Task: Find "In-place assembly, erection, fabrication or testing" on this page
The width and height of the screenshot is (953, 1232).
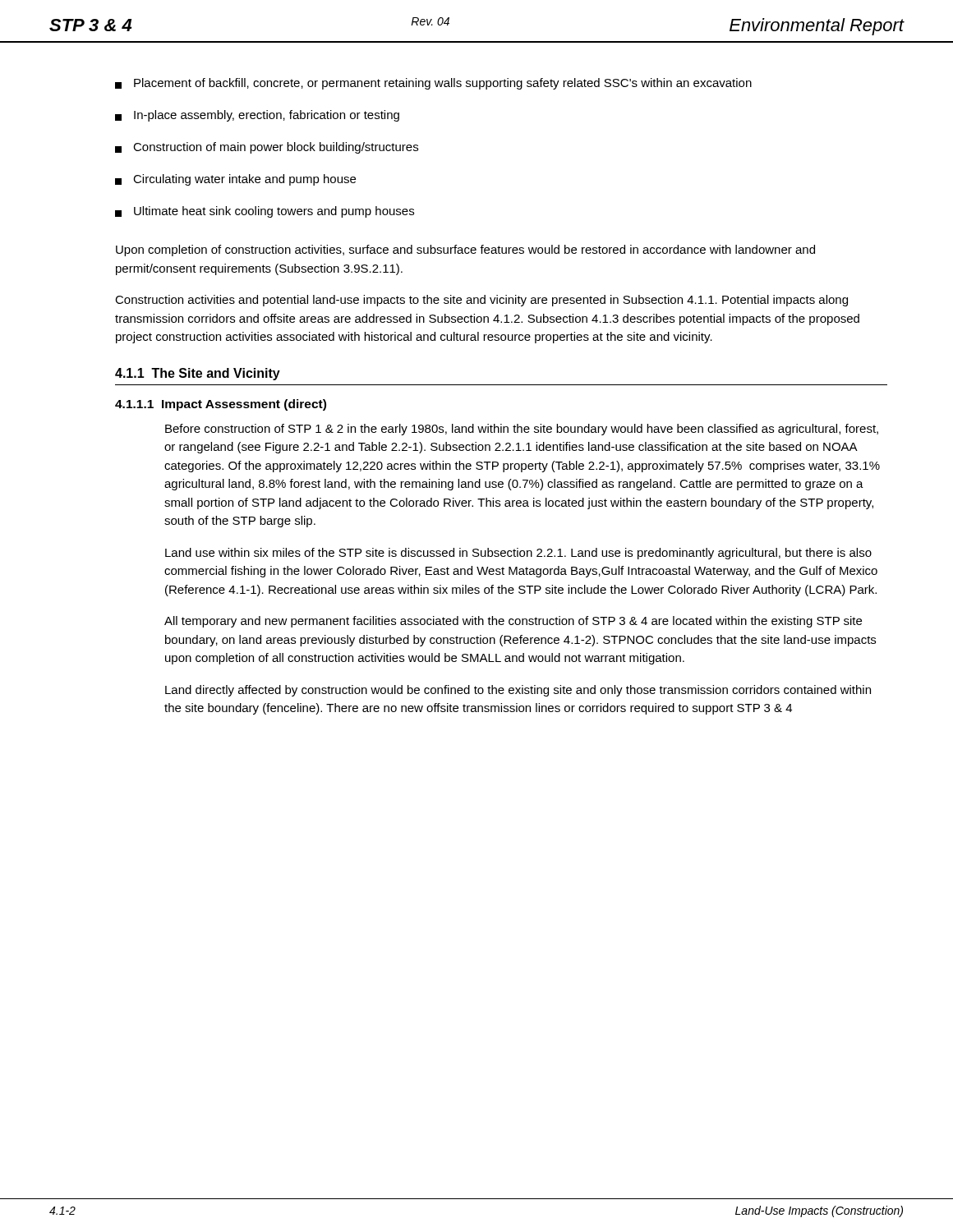Action: (x=257, y=116)
